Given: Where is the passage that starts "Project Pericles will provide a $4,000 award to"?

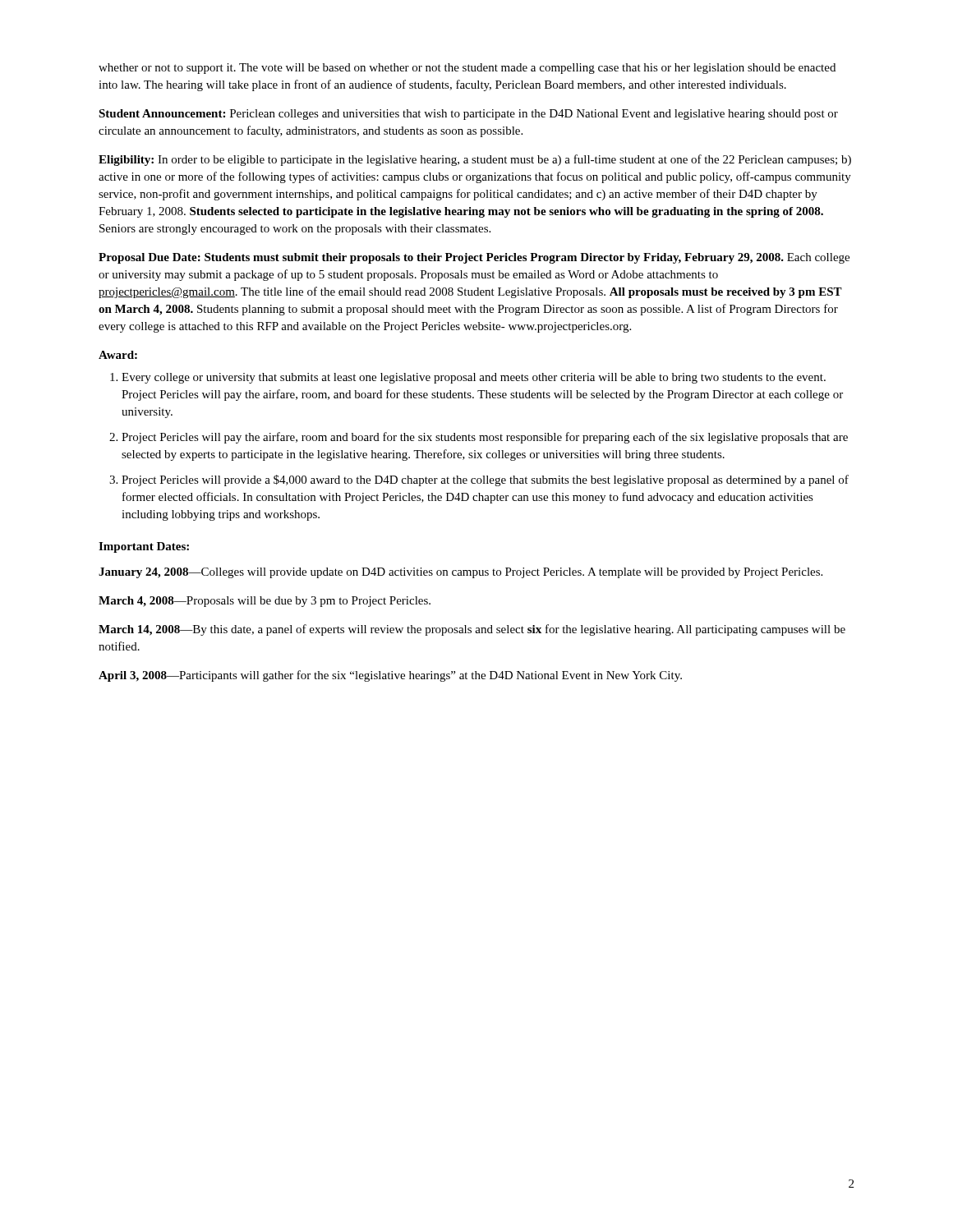Looking at the screenshot, I should pos(485,497).
